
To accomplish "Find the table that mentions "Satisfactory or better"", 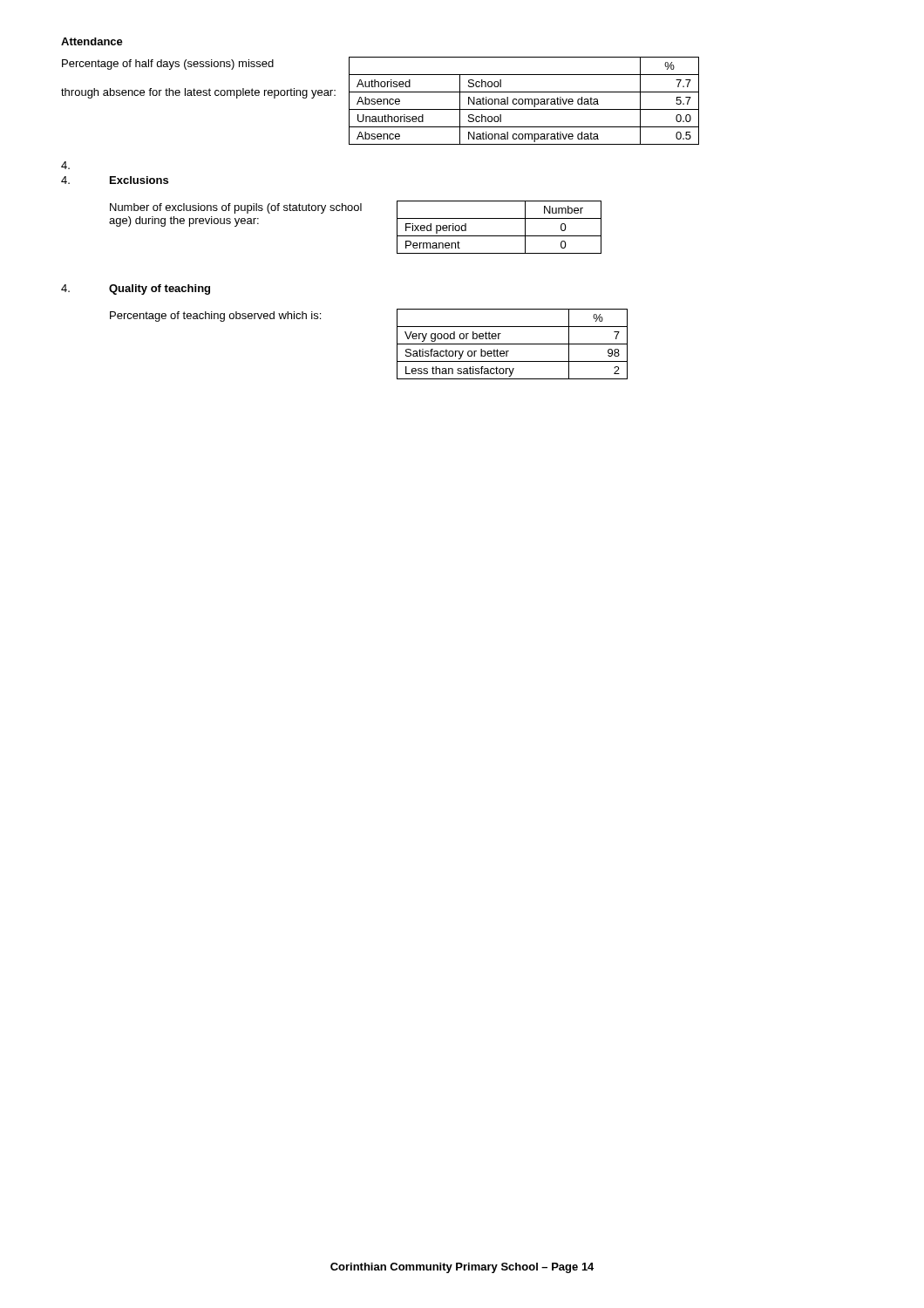I will coord(462,344).
